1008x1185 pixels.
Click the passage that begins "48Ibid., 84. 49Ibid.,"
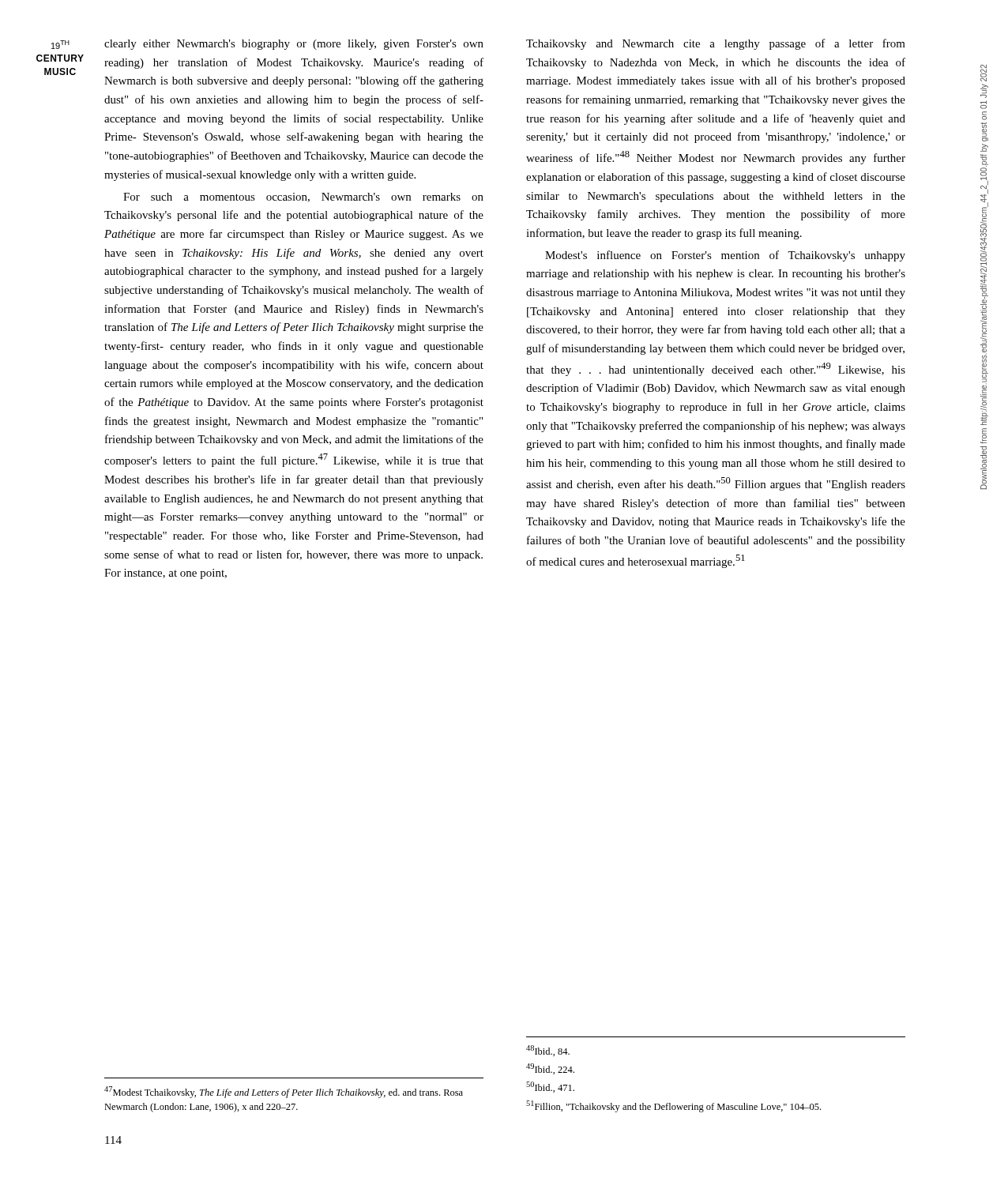(x=548, y=1051)
